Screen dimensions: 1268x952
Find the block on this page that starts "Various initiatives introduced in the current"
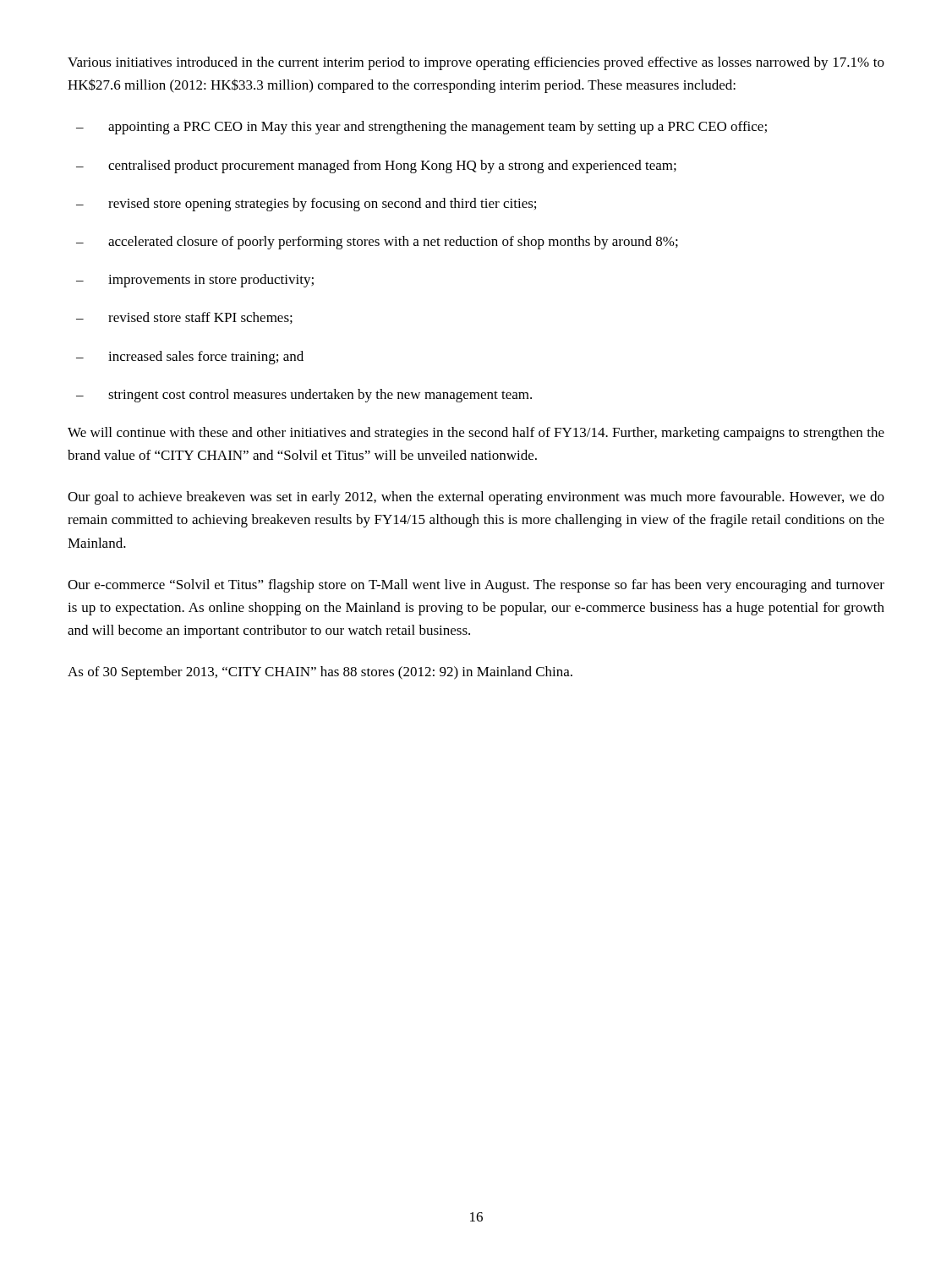pyautogui.click(x=476, y=74)
